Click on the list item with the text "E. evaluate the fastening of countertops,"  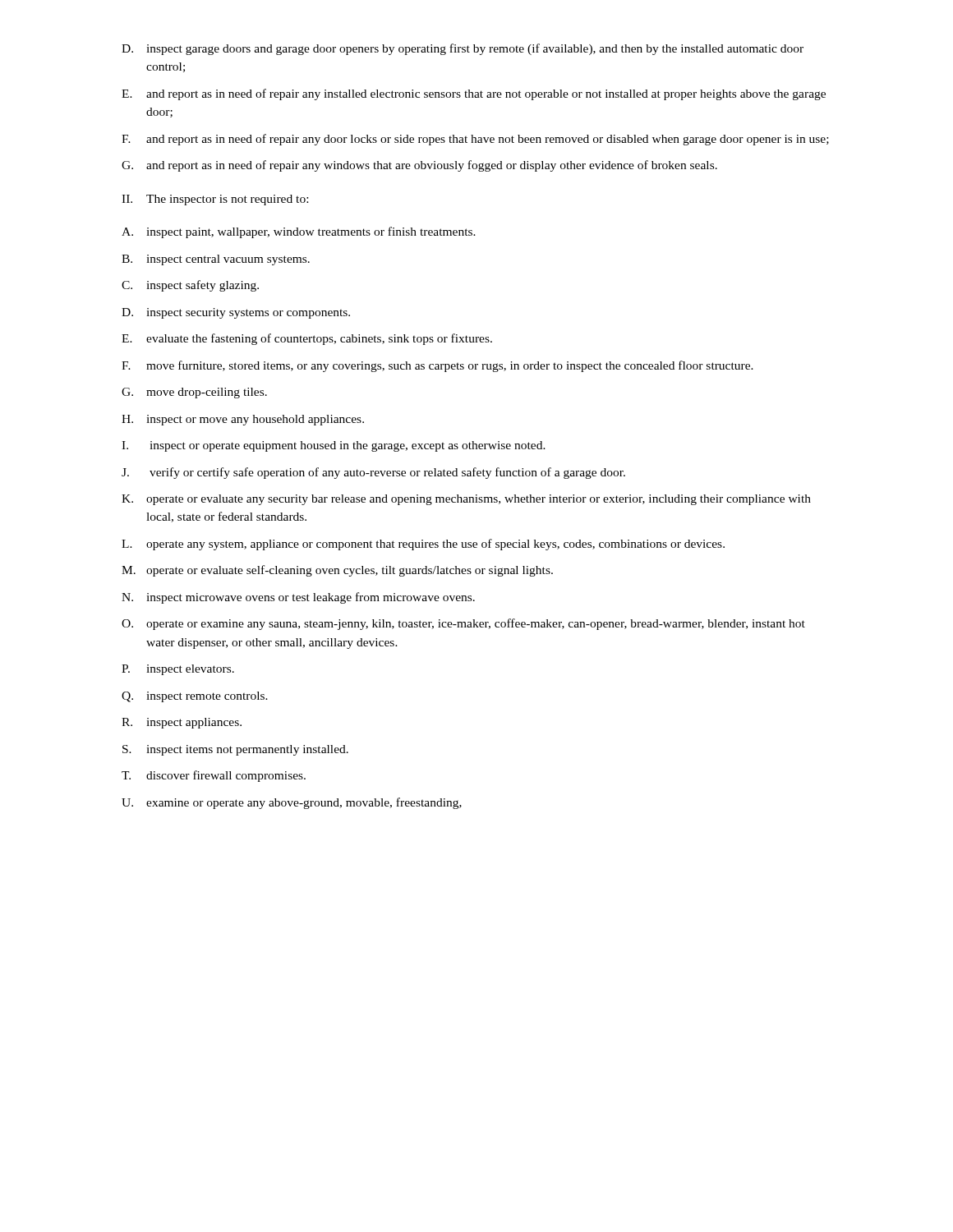[476, 339]
